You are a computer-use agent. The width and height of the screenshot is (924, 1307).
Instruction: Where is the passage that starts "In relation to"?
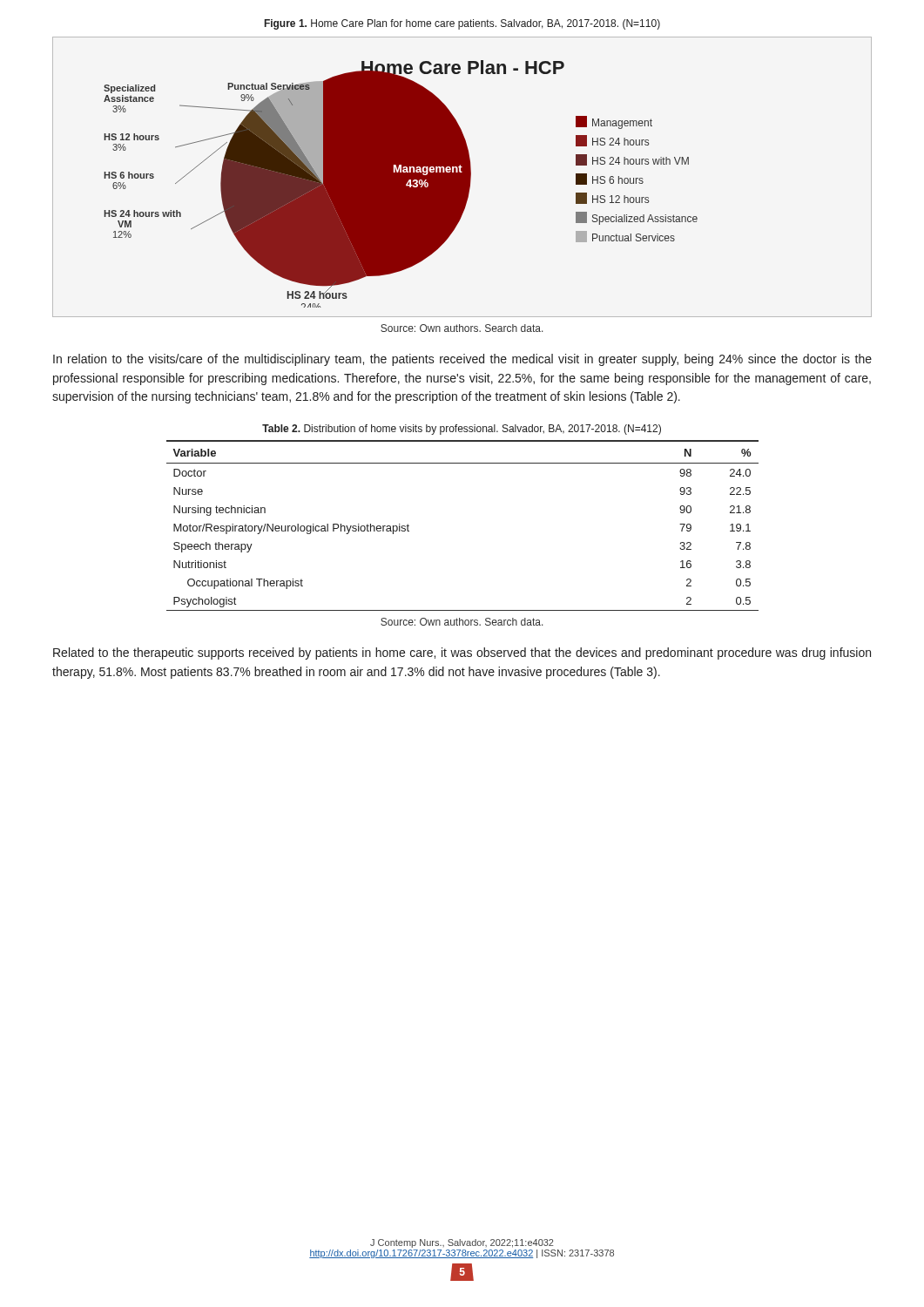coord(462,378)
